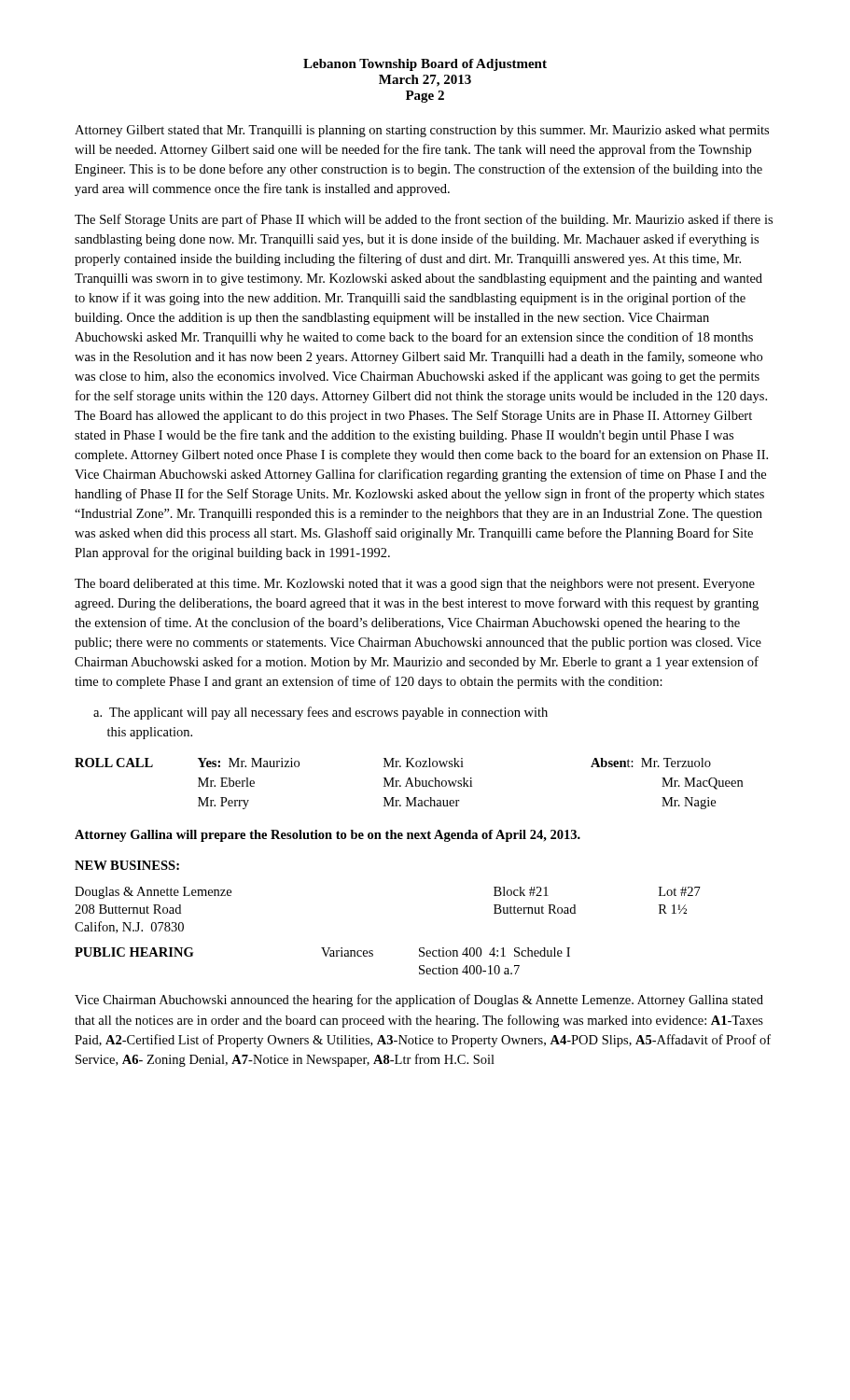The image size is (850, 1400).
Task: Locate the table with the text "208 Butternut Road"
Action: pos(425,910)
